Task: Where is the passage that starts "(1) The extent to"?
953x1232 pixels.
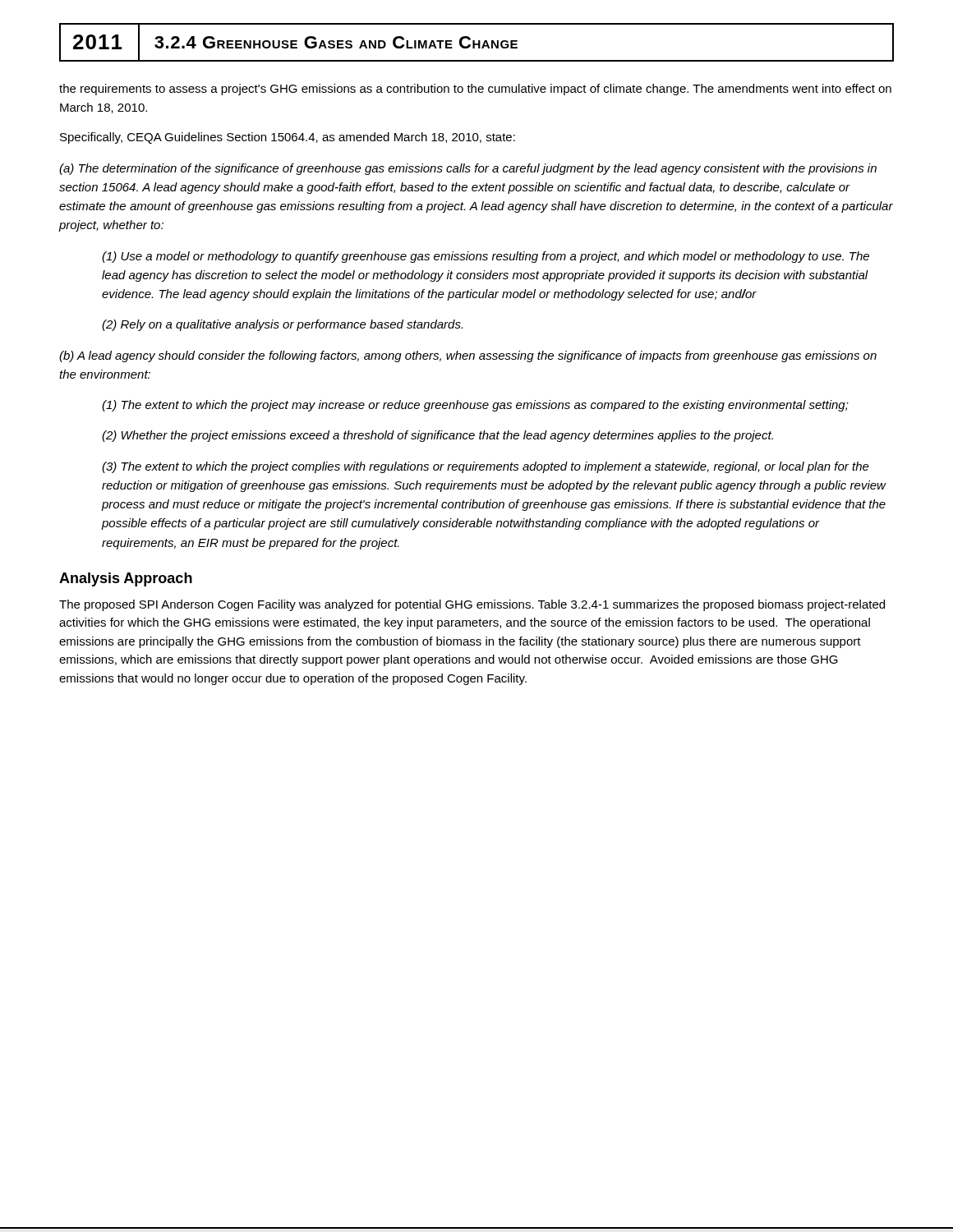Action: [x=475, y=405]
